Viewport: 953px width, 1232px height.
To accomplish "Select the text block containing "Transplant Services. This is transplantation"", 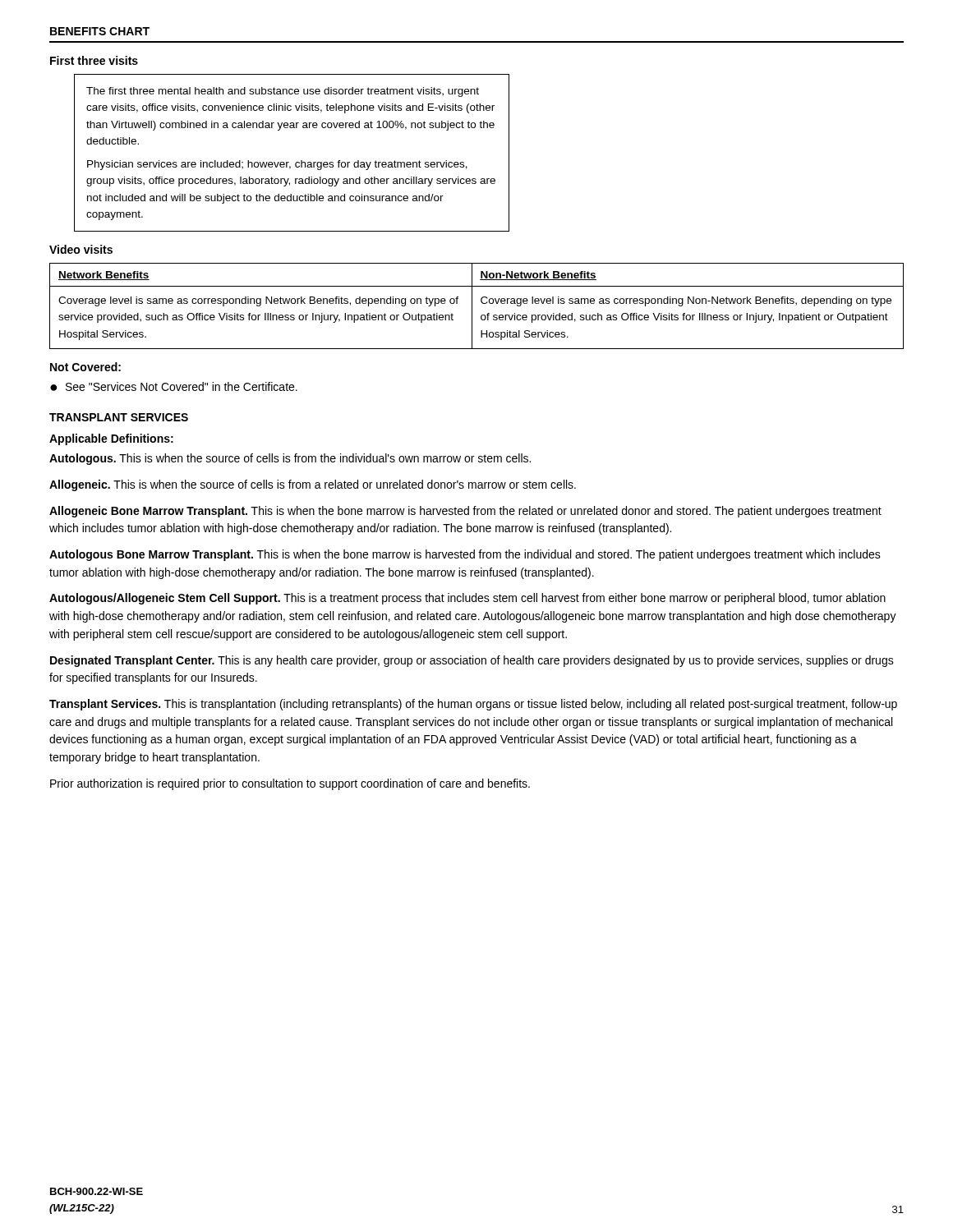I will (473, 731).
